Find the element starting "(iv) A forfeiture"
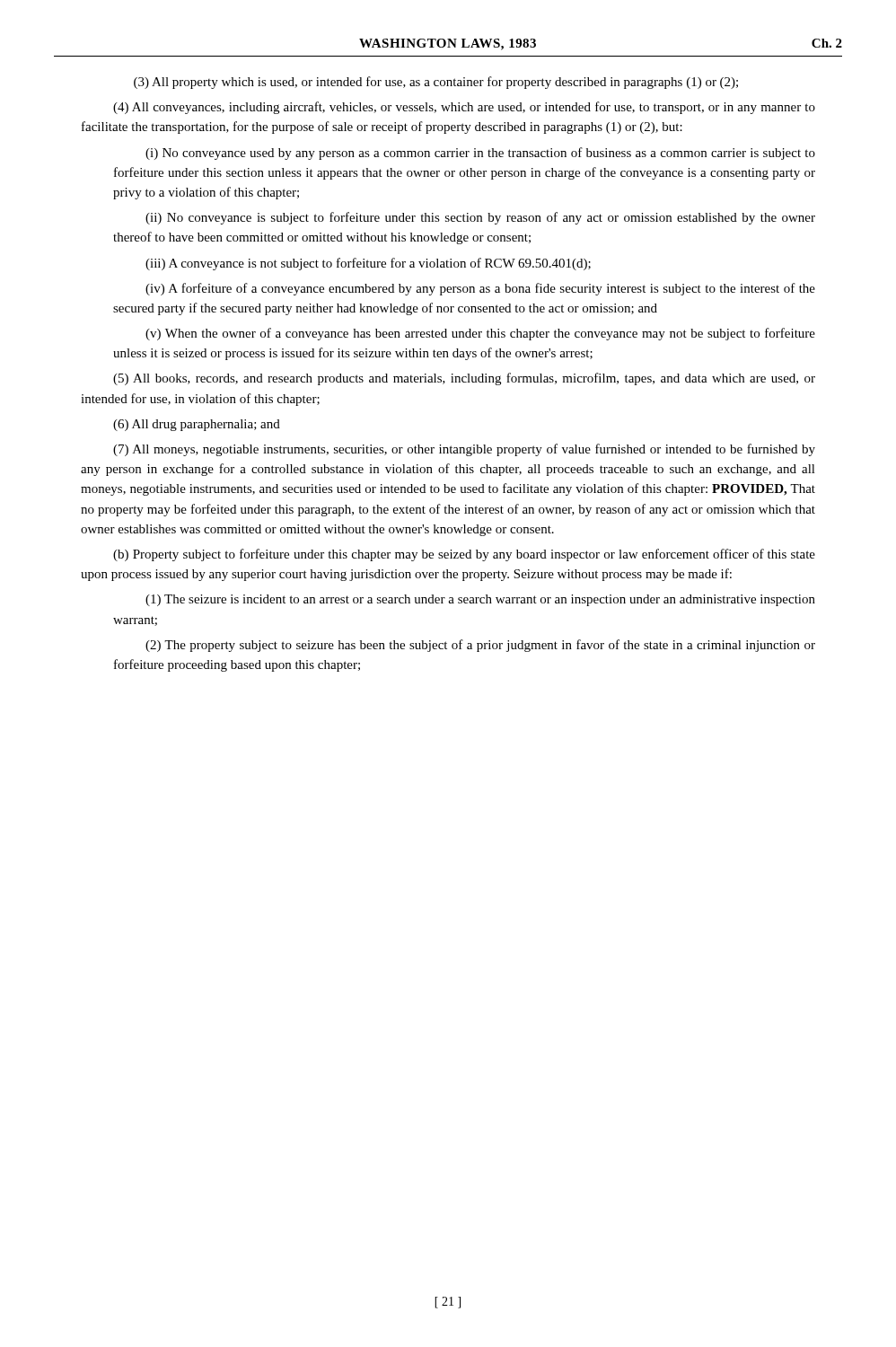896x1347 pixels. coord(464,298)
